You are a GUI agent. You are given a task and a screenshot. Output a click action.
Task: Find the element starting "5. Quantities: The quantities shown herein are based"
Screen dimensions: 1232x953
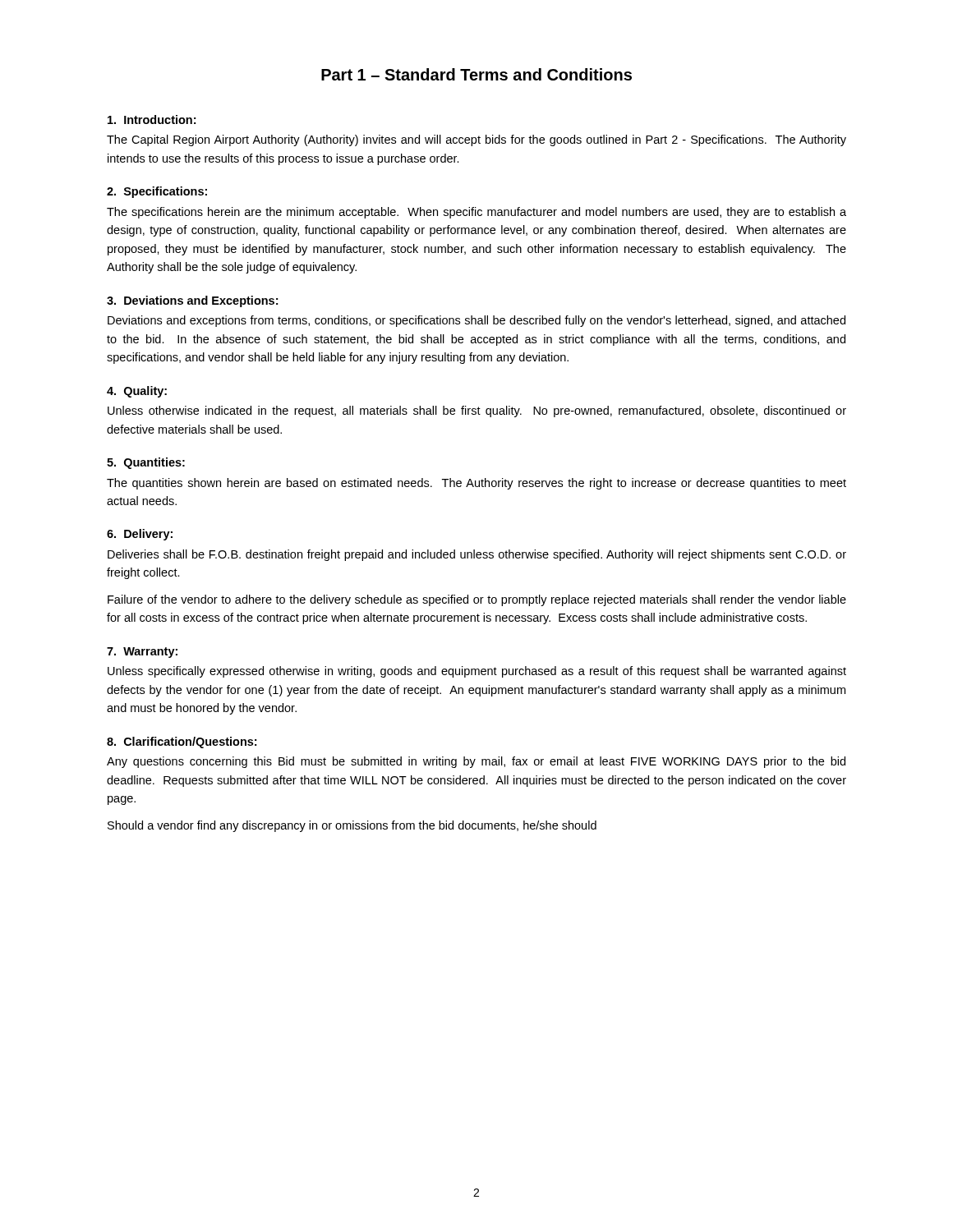(476, 482)
